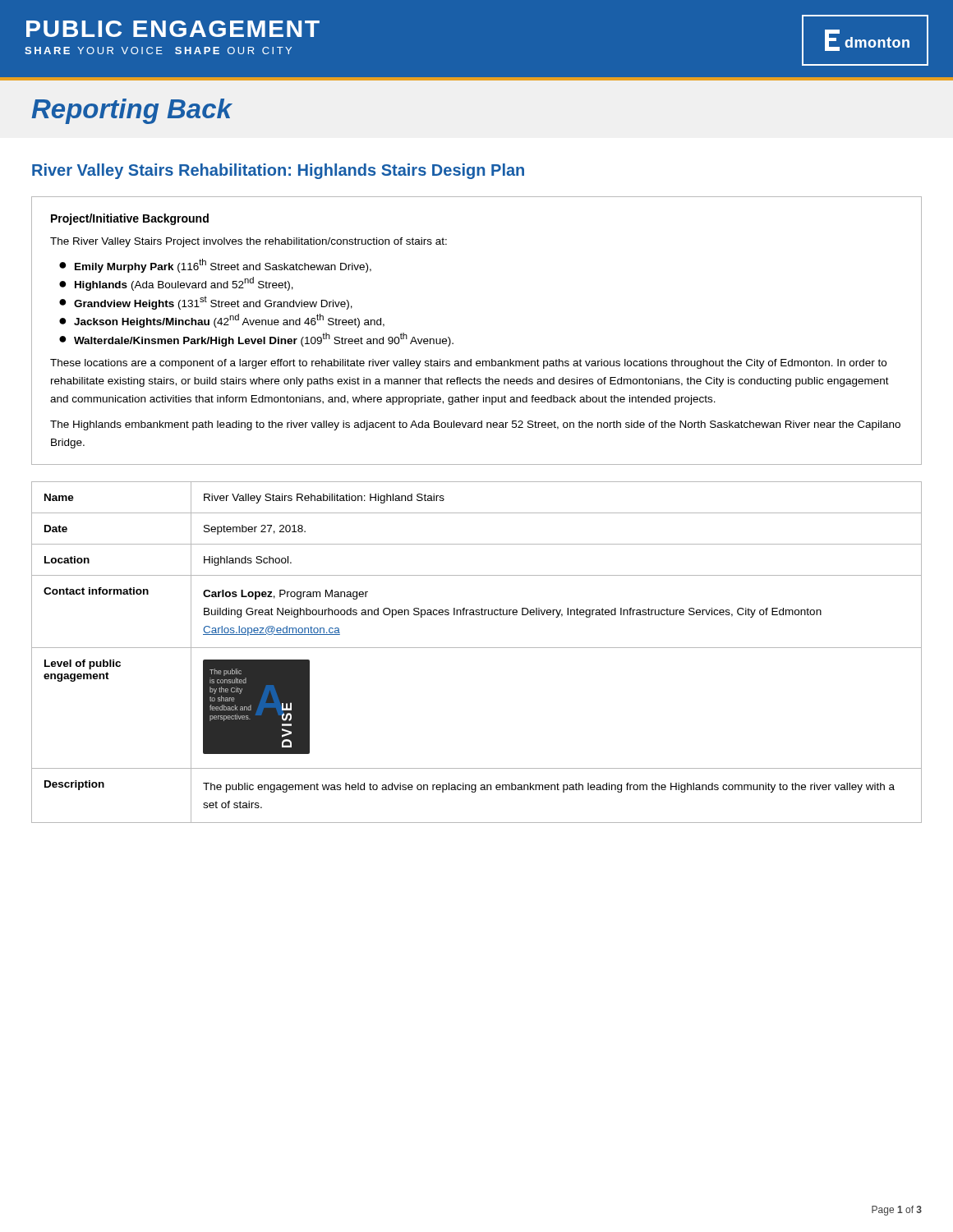Find the block starting "● Walterdale/Kinsmen Park/High Level Diner (109th Street and"

click(x=256, y=338)
